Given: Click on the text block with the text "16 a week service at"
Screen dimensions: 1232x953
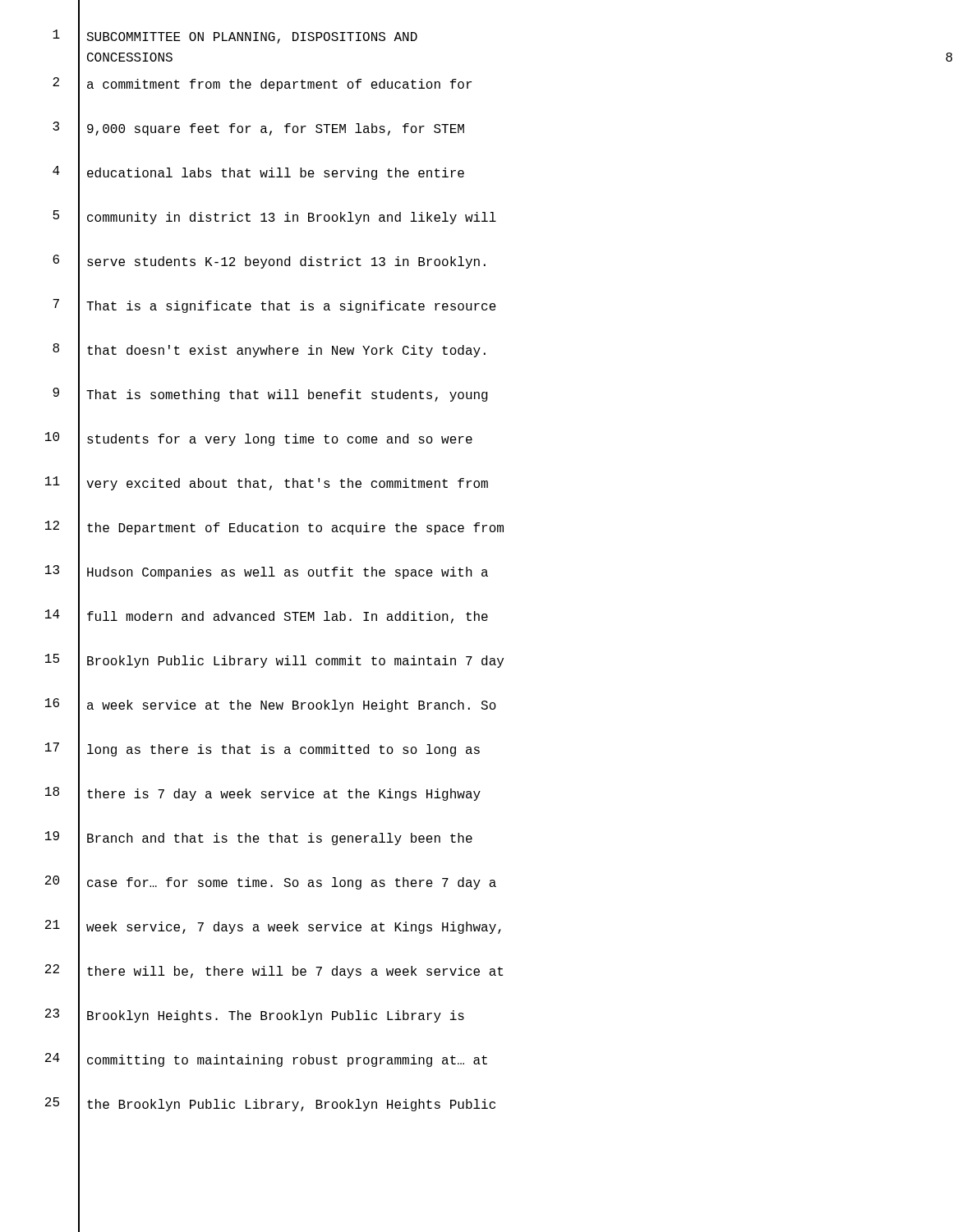Looking at the screenshot, I should [x=476, y=706].
